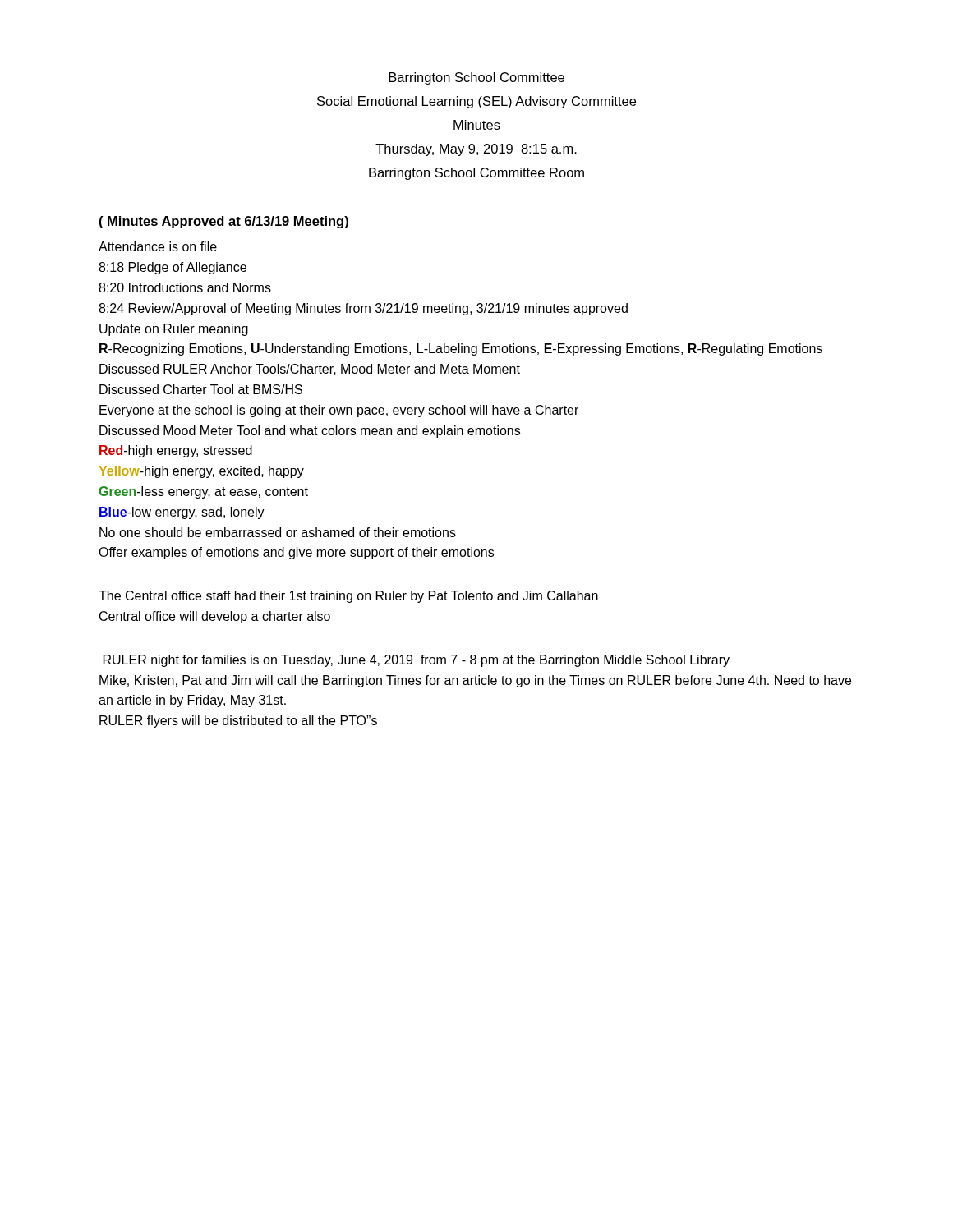This screenshot has height=1232, width=953.
Task: Locate the text block with the text "Discussed Charter Tool at"
Action: pos(201,390)
